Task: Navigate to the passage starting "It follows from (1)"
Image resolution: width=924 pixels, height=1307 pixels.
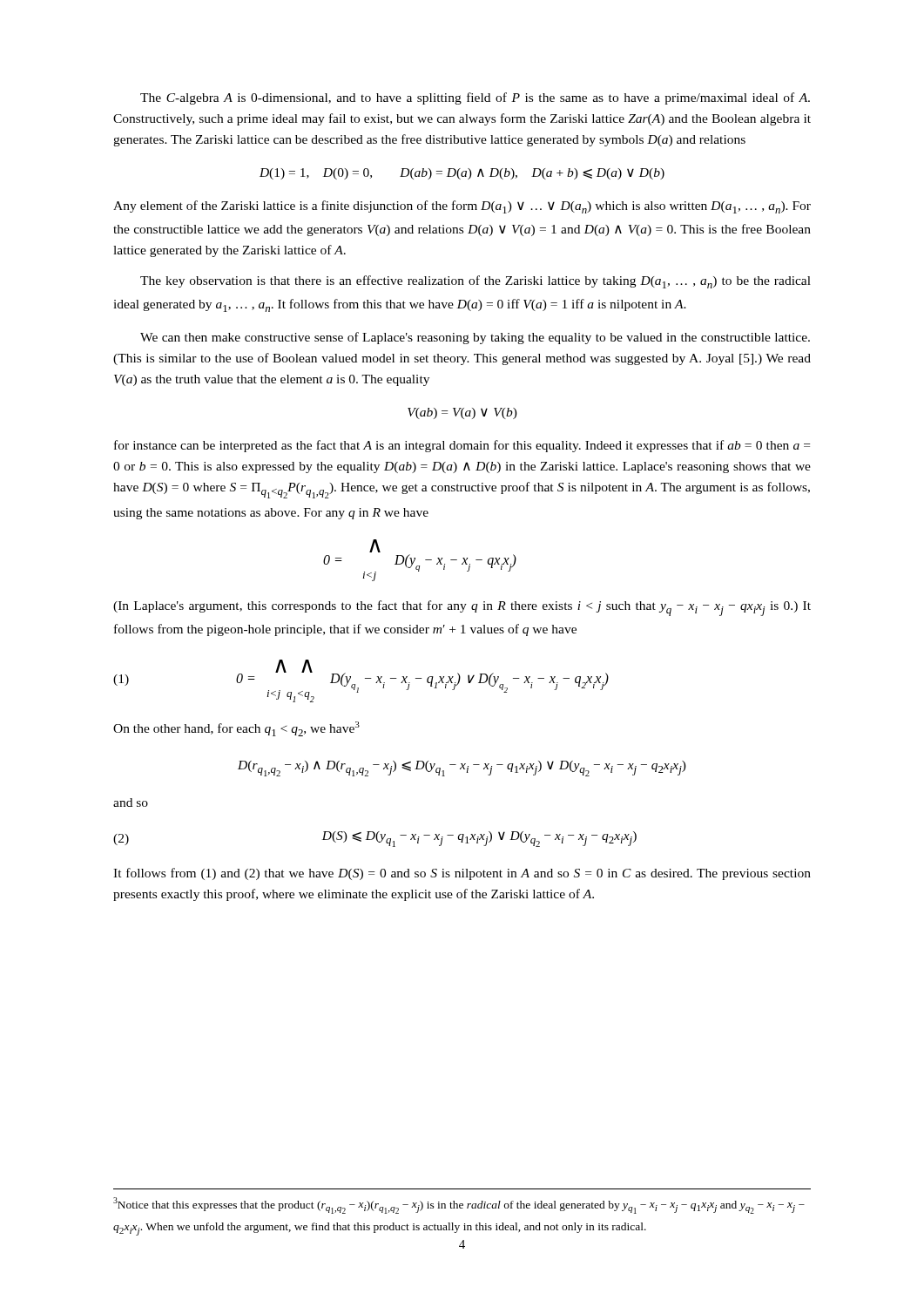Action: point(462,883)
